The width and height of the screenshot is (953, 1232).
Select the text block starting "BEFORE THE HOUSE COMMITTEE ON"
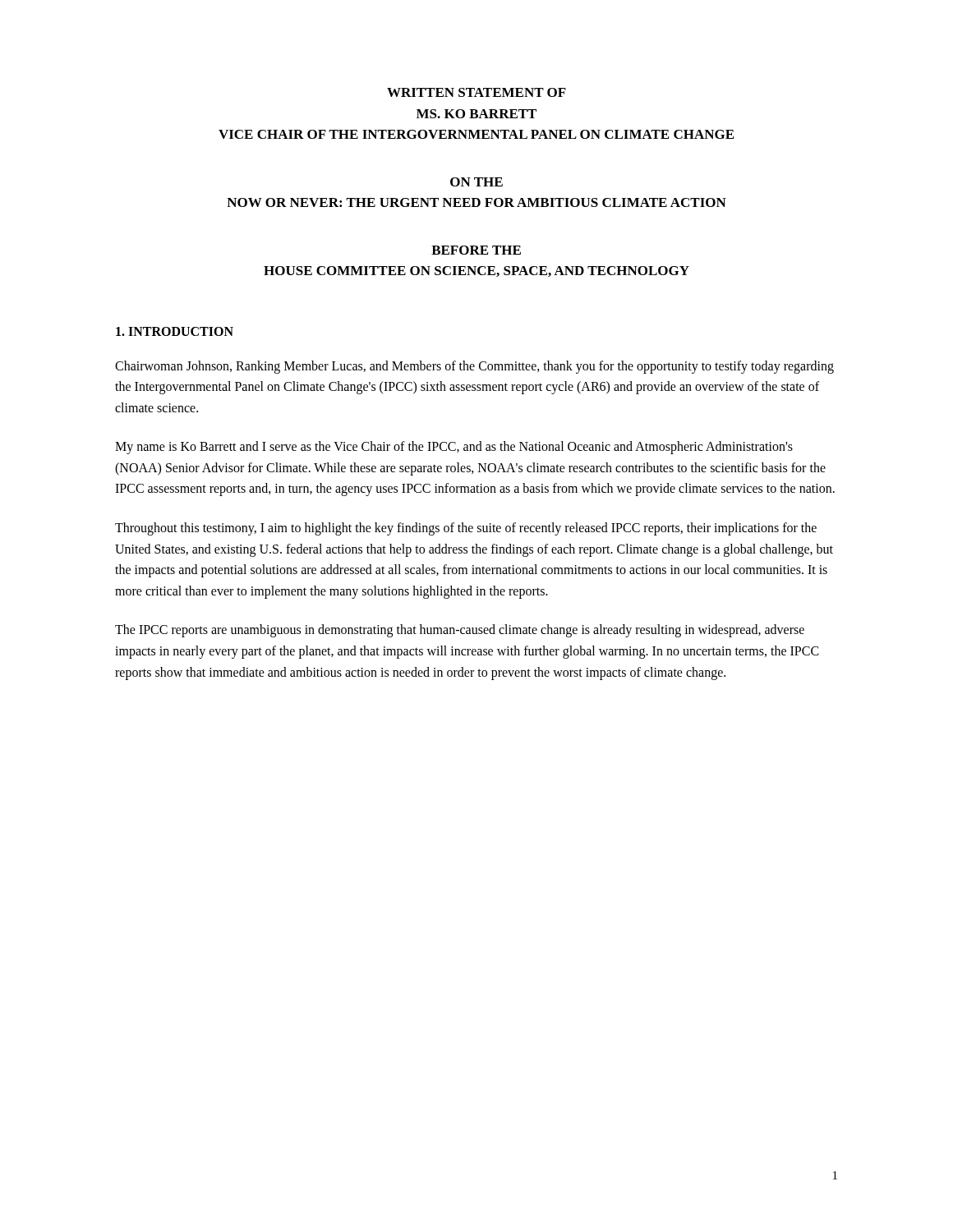(x=476, y=260)
